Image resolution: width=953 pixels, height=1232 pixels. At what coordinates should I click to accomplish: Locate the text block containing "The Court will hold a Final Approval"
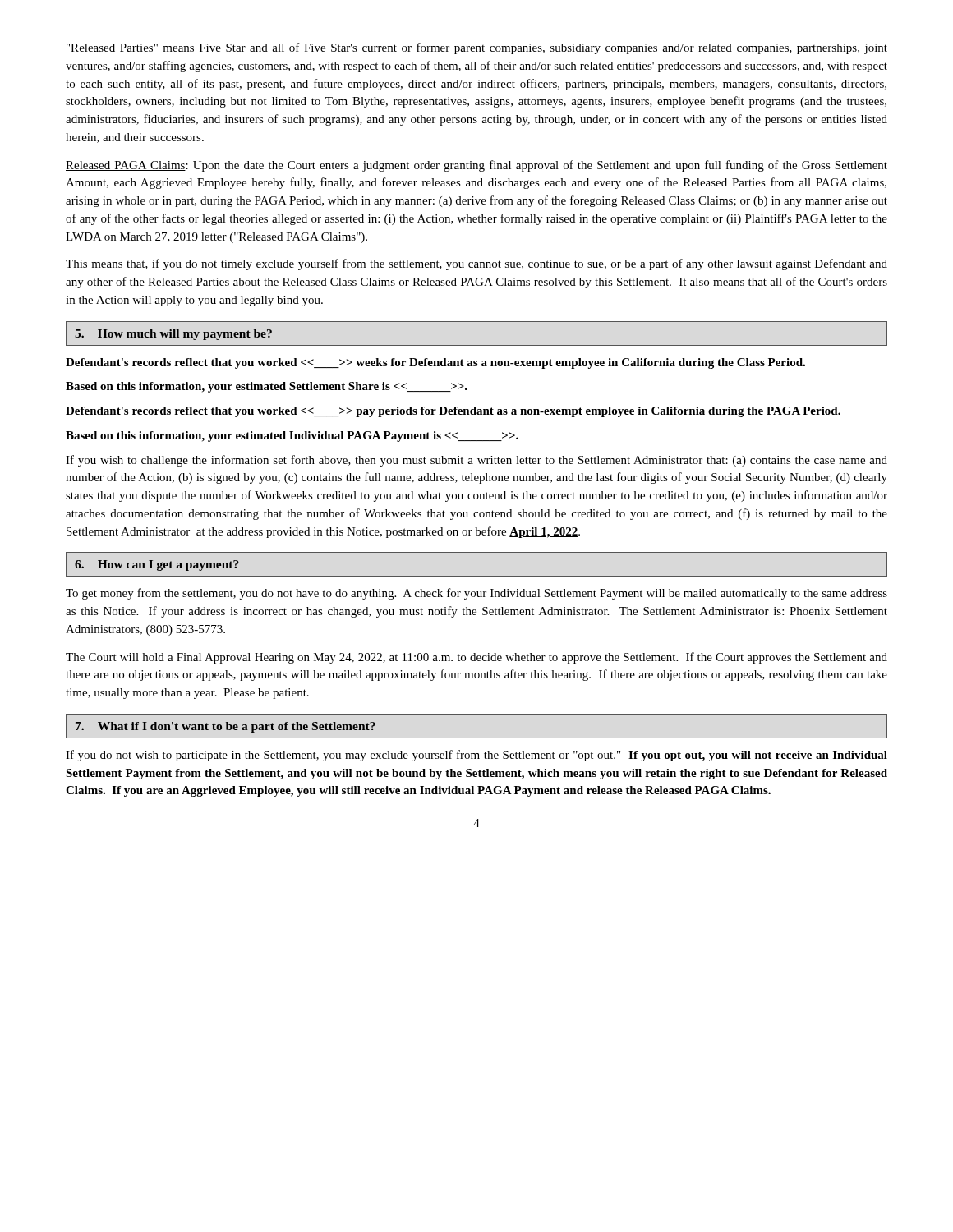coord(476,675)
